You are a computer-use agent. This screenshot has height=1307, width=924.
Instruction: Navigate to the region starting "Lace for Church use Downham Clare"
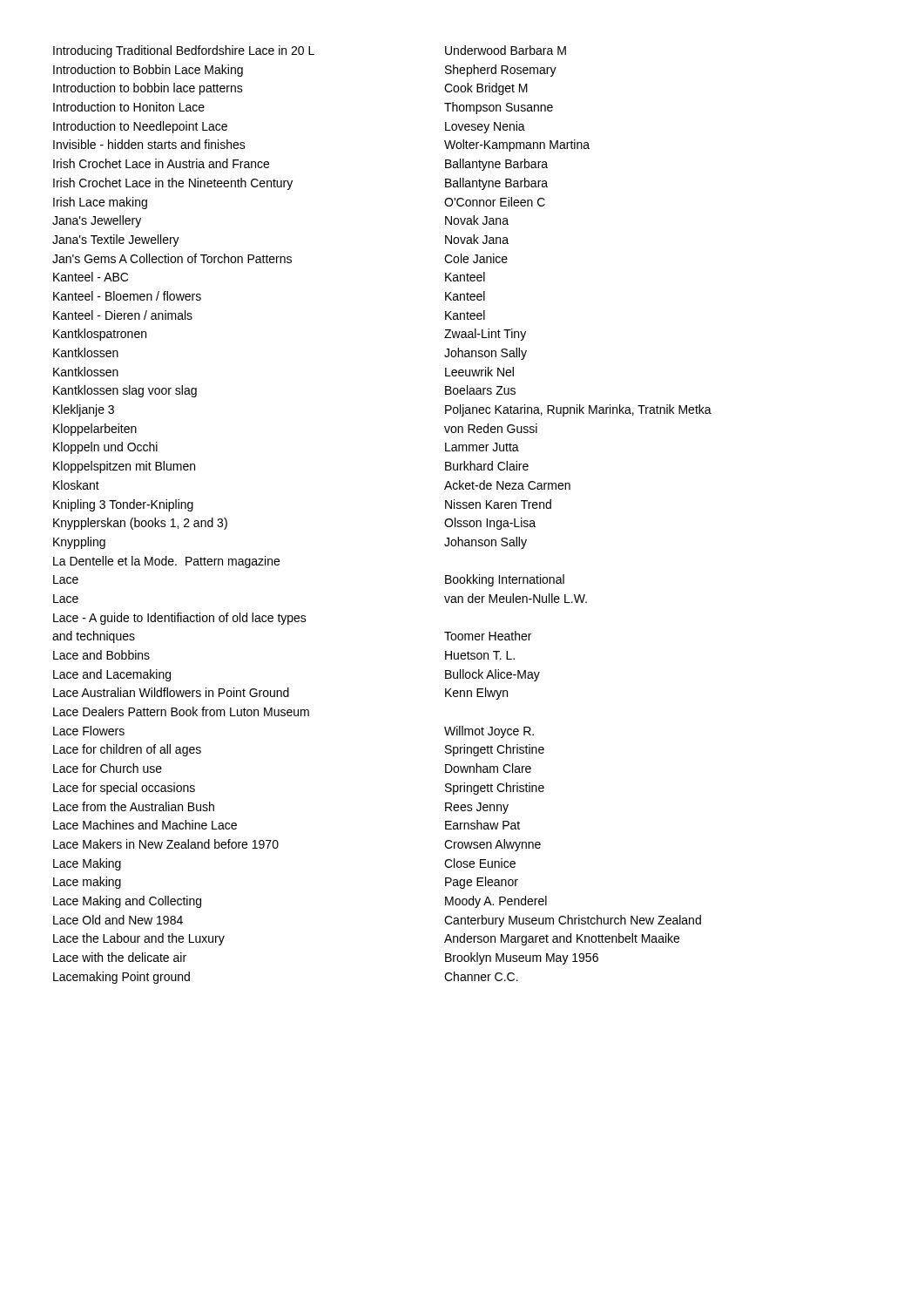click(462, 769)
